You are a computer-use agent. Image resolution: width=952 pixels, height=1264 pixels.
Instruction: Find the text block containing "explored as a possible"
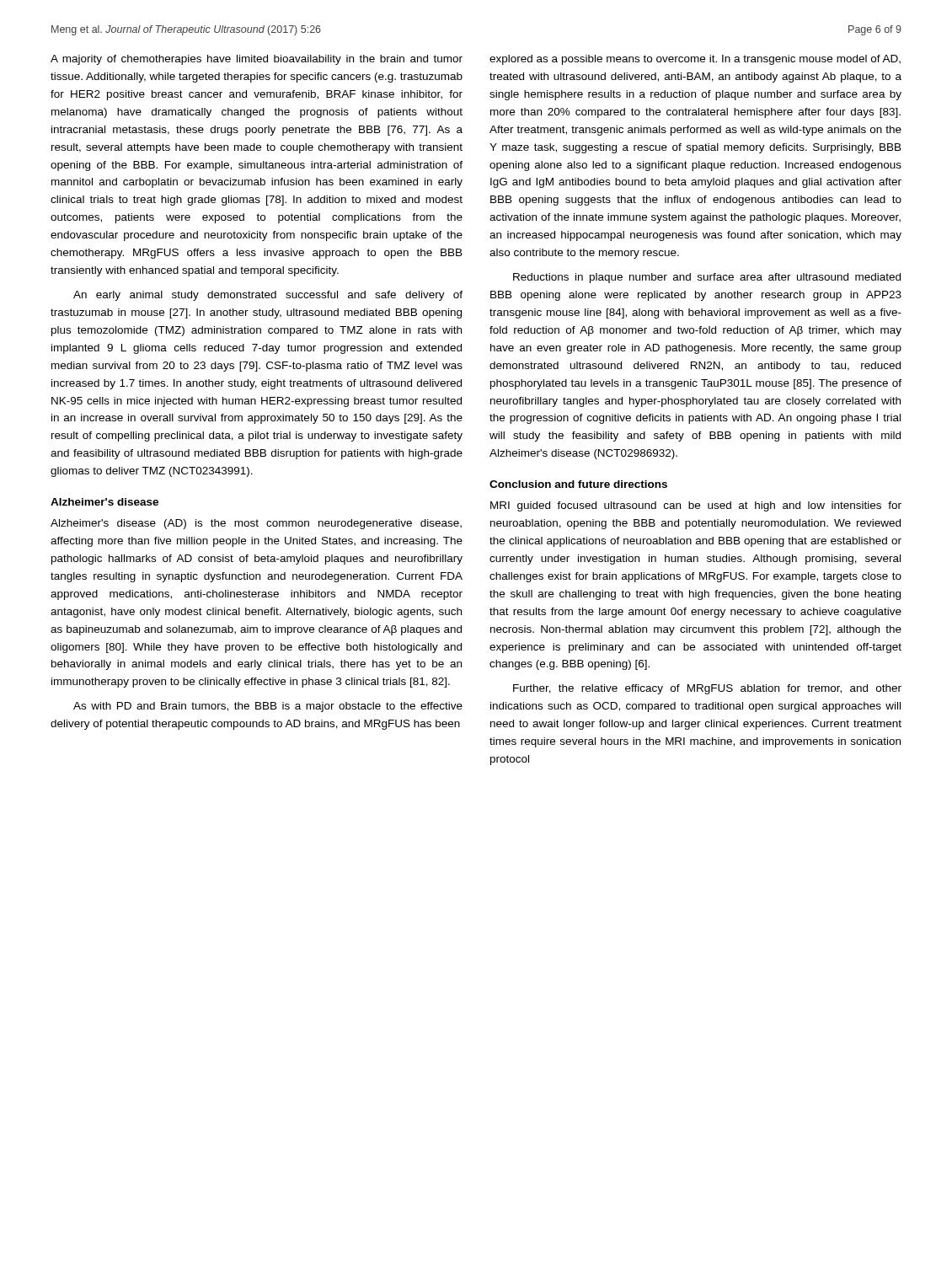click(x=695, y=410)
